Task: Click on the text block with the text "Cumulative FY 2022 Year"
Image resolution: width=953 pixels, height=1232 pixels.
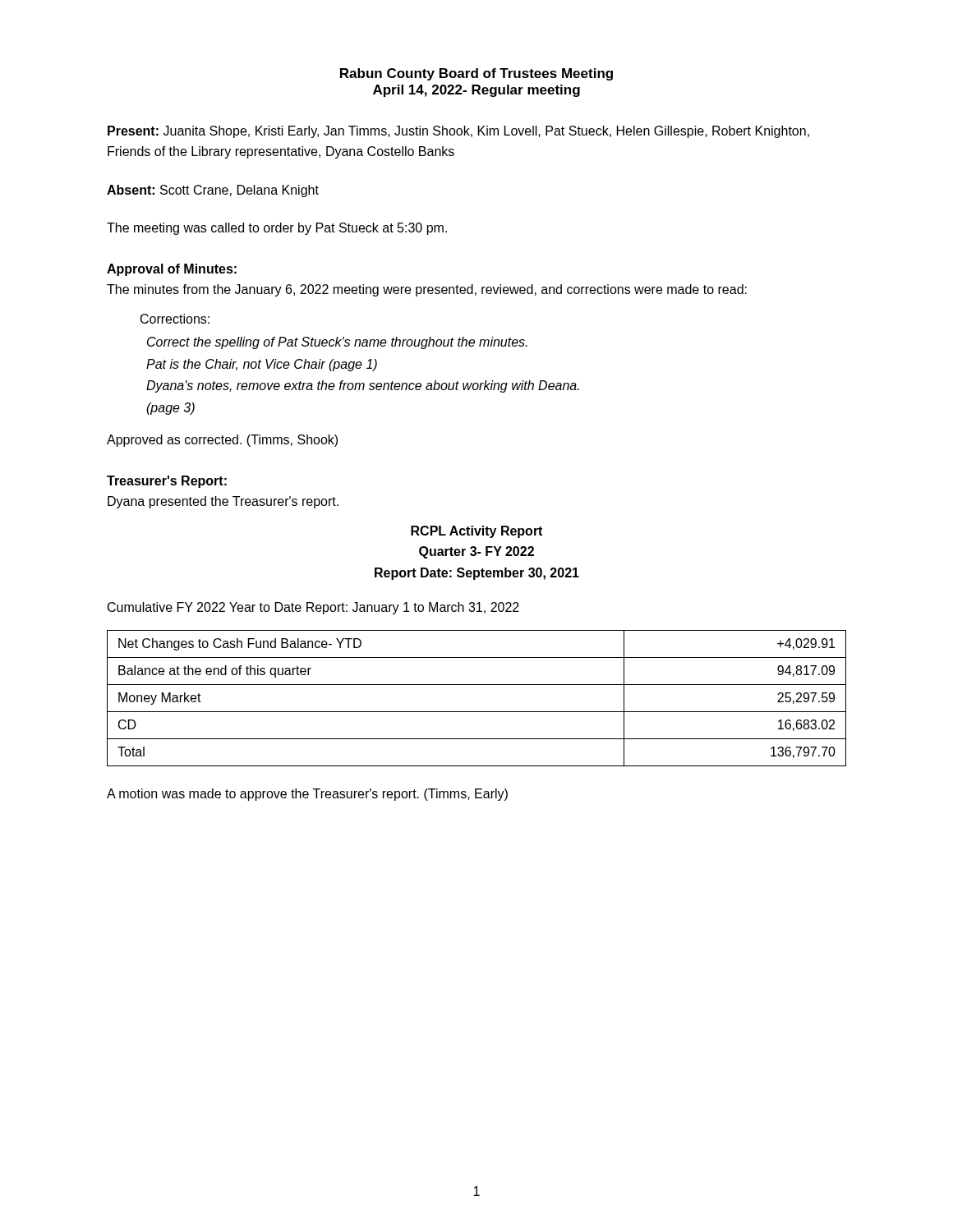Action: pos(313,608)
